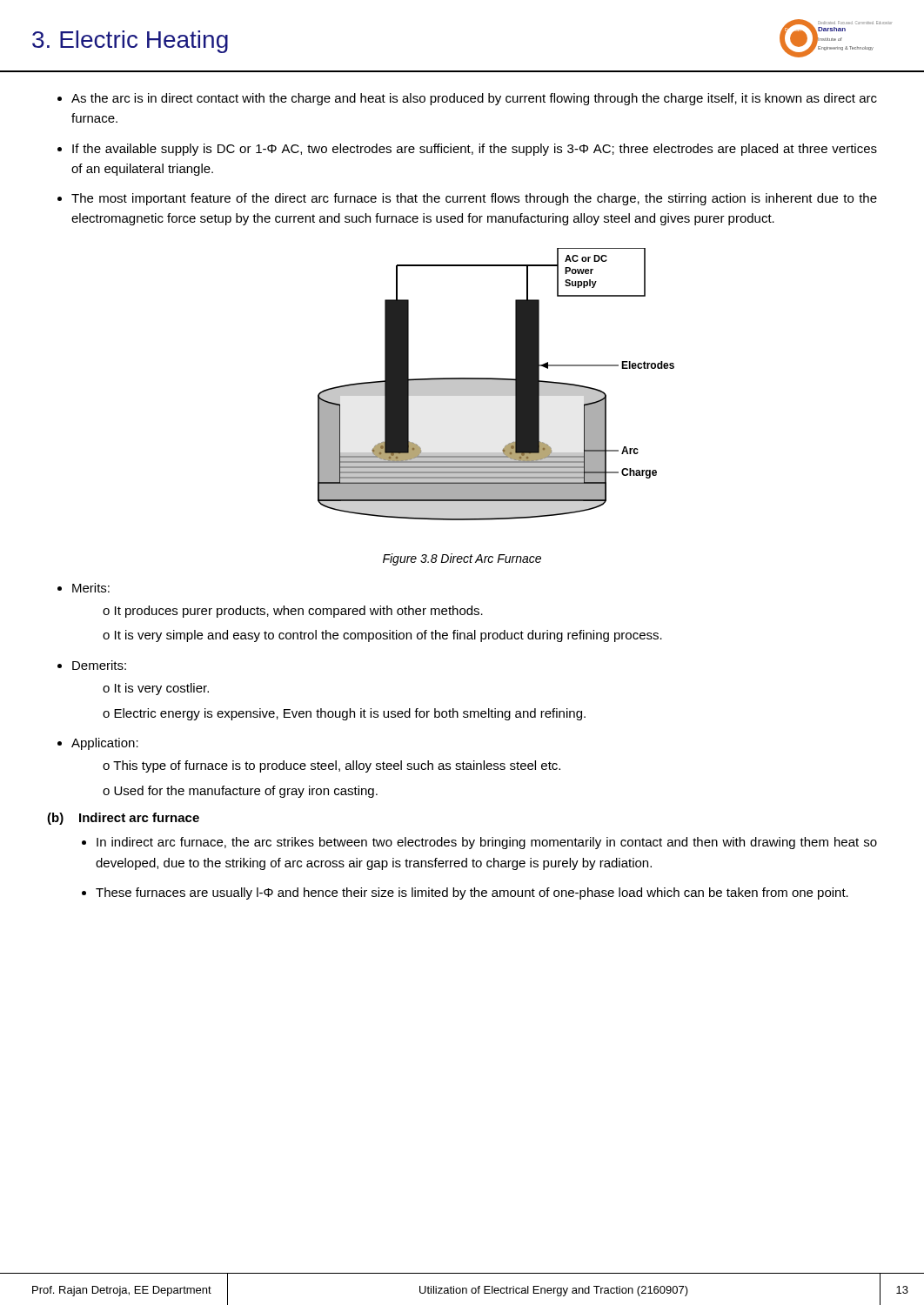This screenshot has height=1305, width=924.
Task: Locate the text "(b) Indirect arc furnace"
Action: (123, 818)
